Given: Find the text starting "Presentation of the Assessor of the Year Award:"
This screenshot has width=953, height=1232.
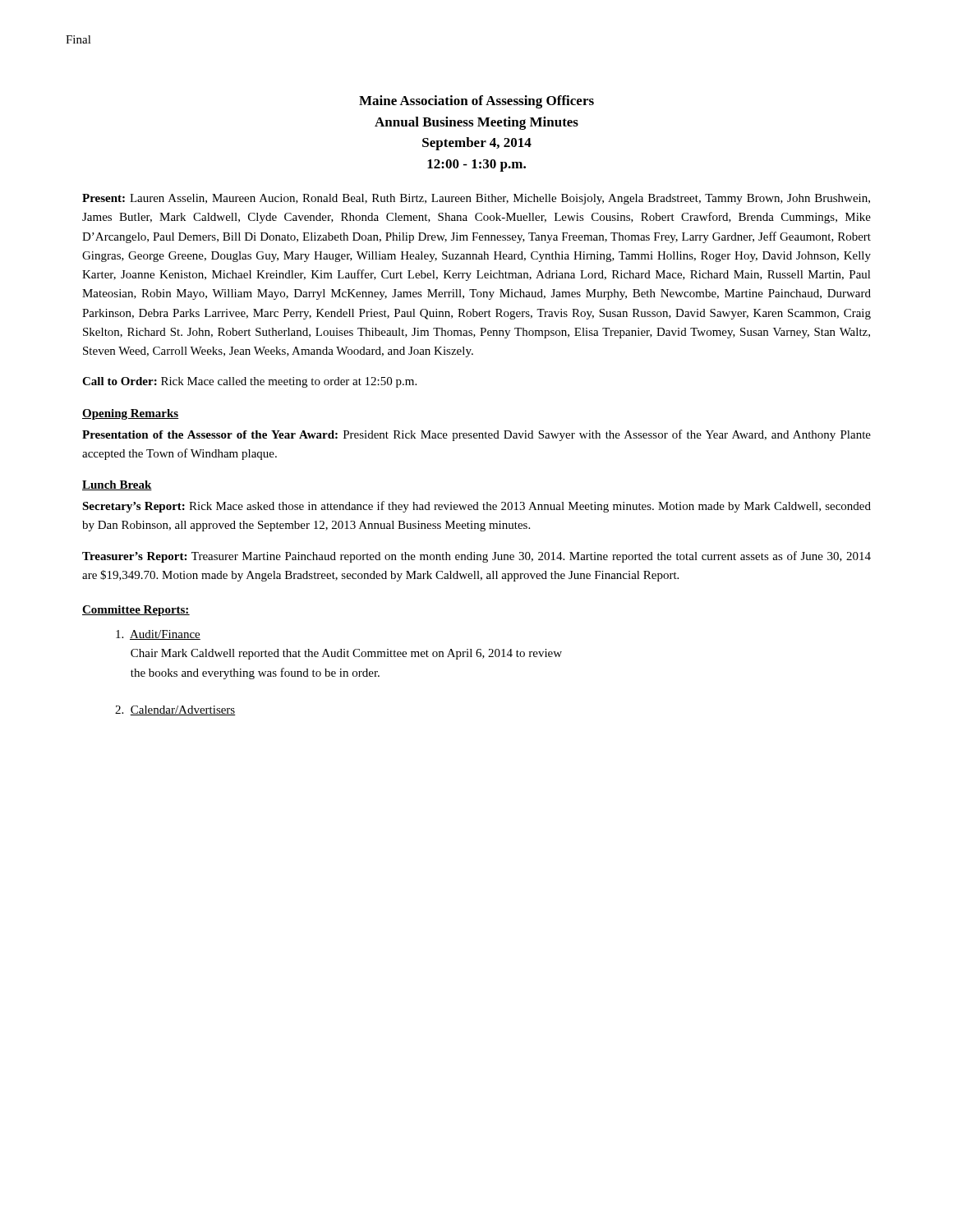Looking at the screenshot, I should (476, 444).
